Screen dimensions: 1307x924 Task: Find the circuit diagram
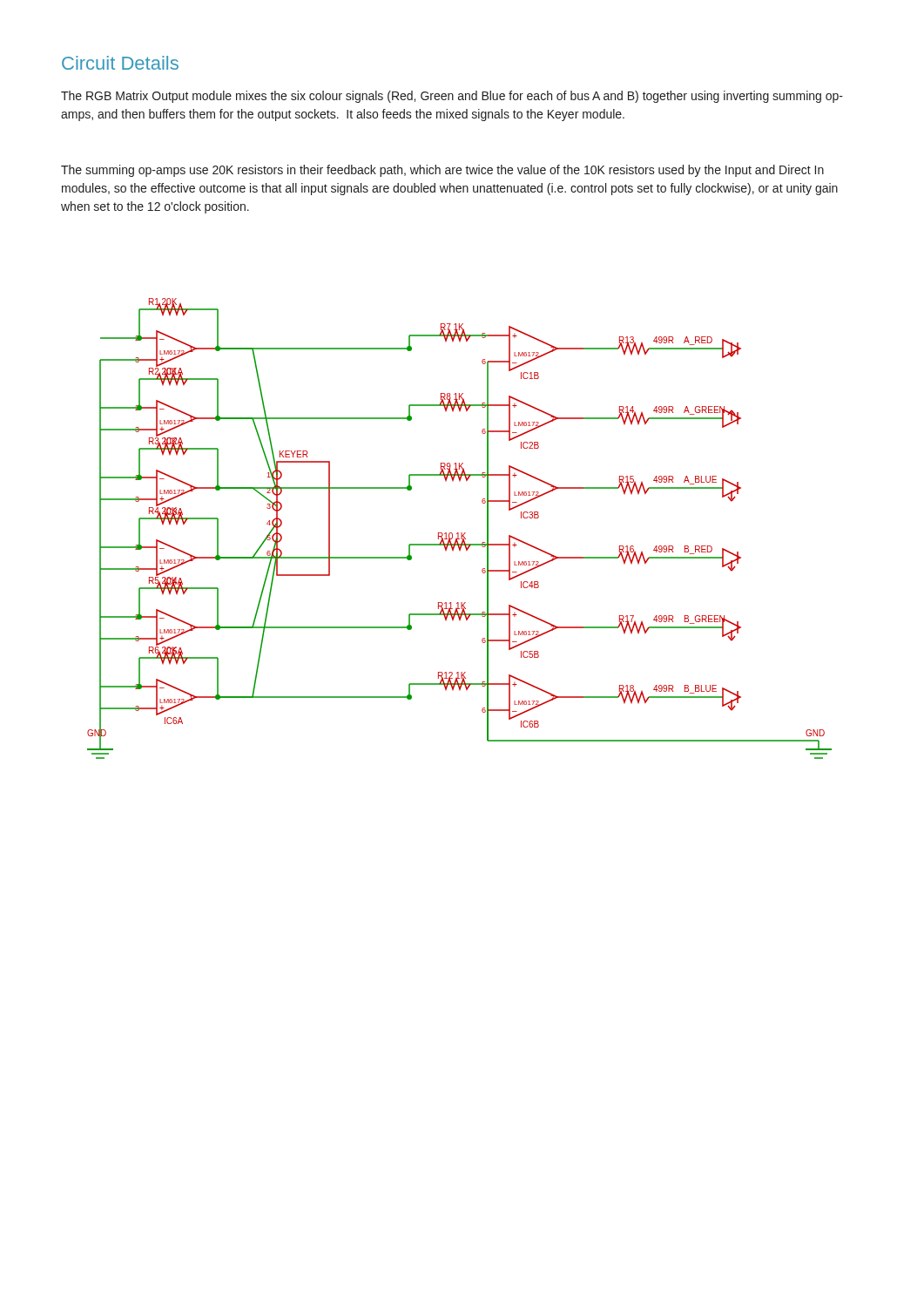pos(462,510)
